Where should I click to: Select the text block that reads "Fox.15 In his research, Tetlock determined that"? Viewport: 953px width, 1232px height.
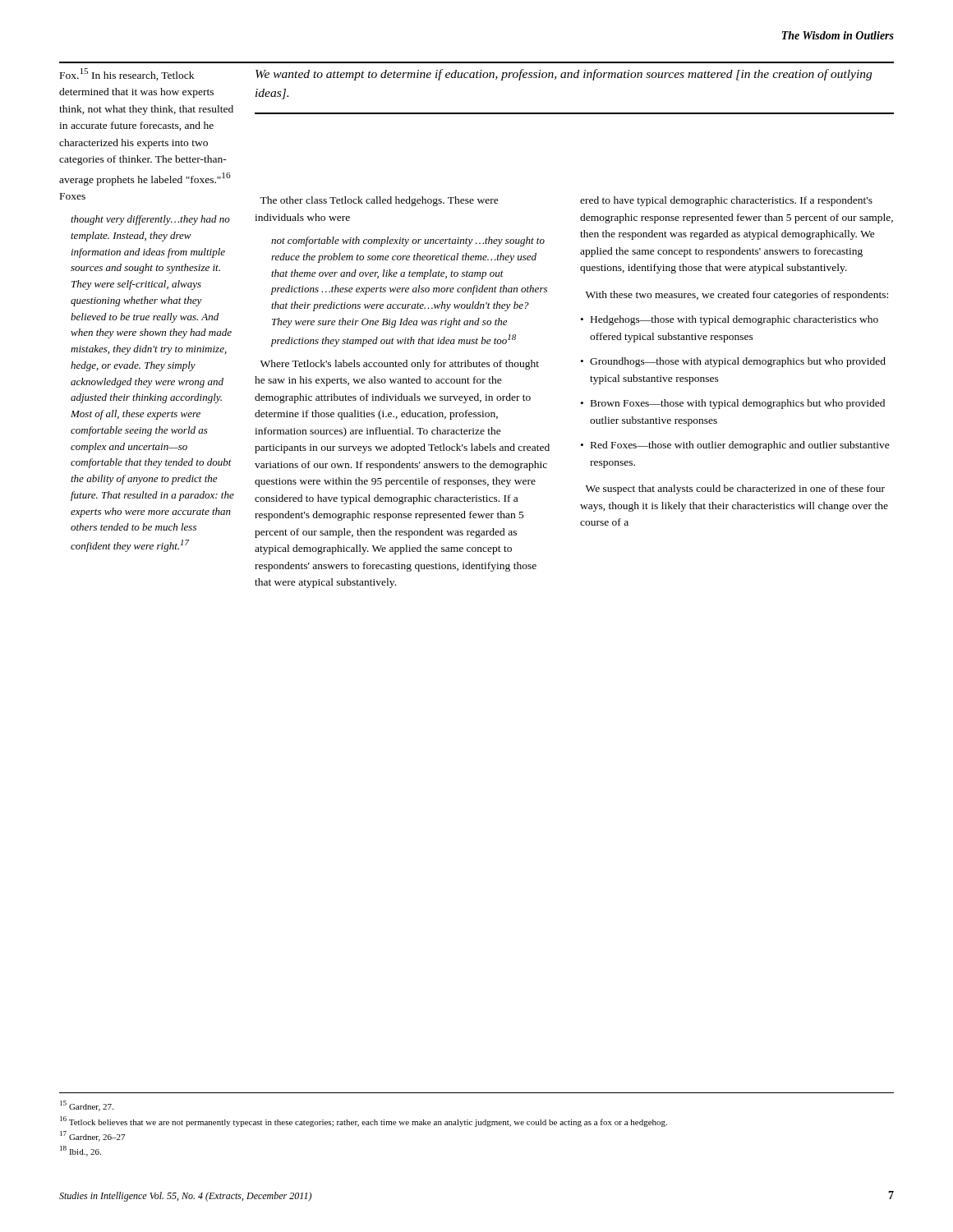(x=146, y=134)
